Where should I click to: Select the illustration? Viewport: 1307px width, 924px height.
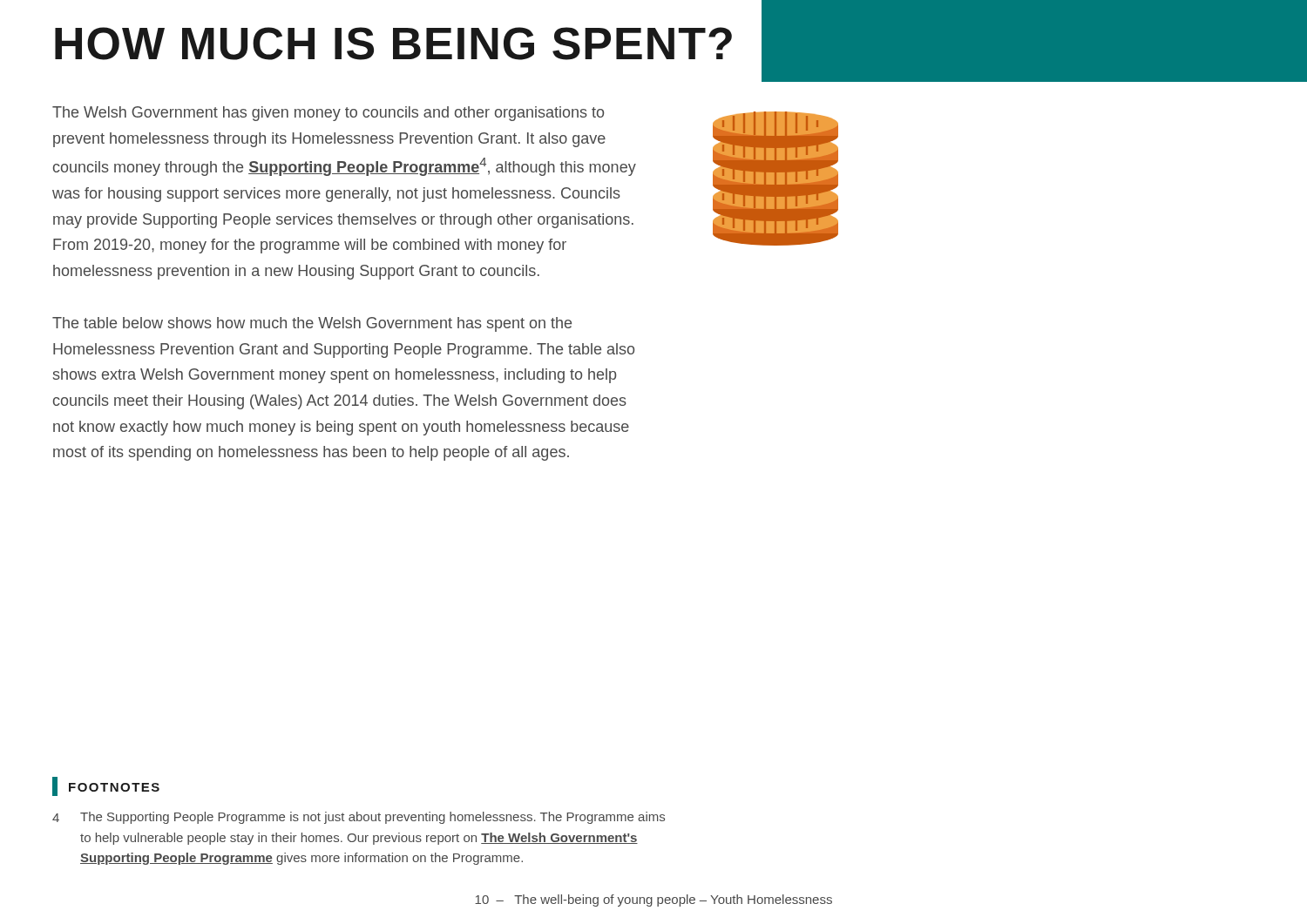(x=802, y=183)
